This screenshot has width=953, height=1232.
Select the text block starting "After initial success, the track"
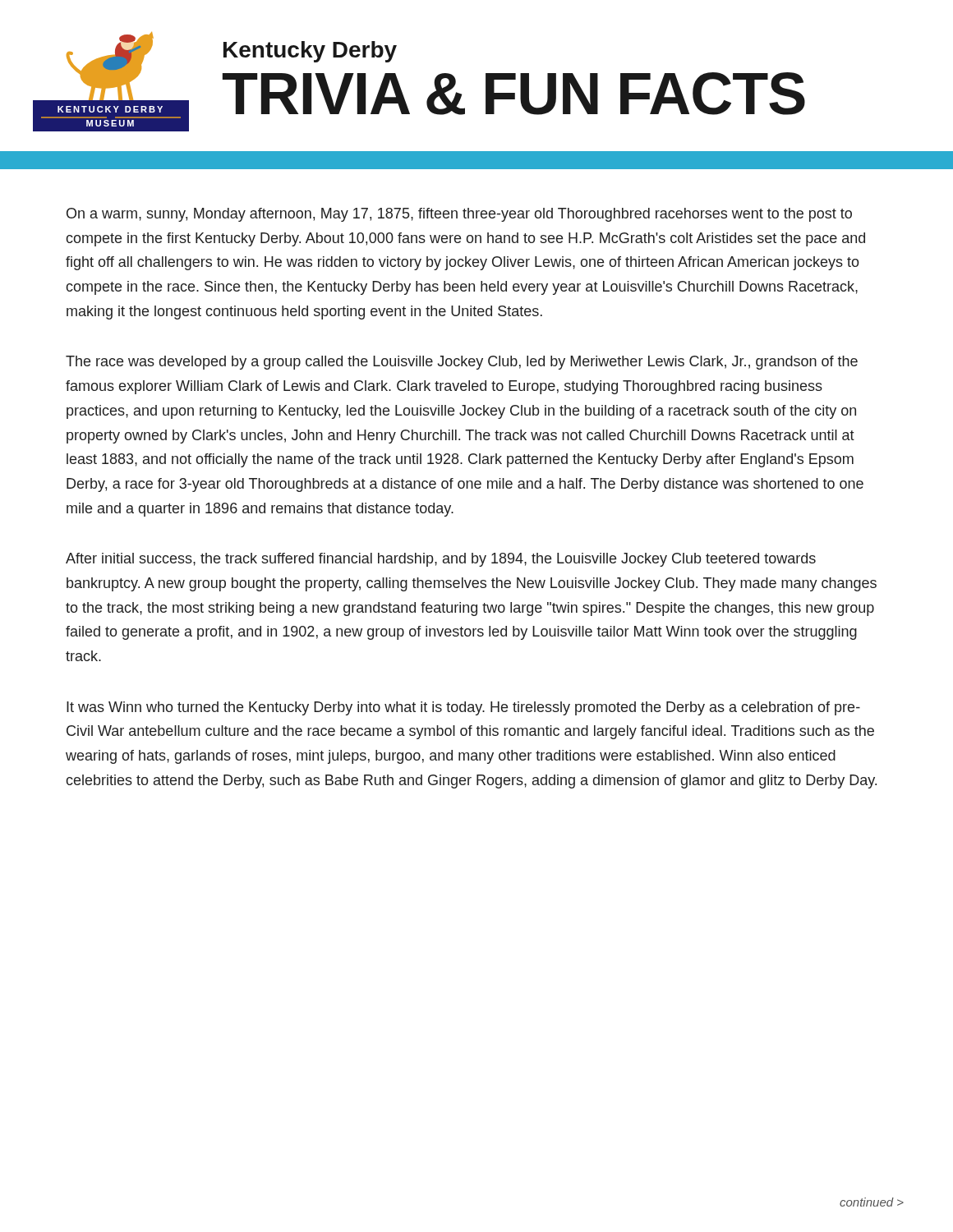pyautogui.click(x=471, y=607)
